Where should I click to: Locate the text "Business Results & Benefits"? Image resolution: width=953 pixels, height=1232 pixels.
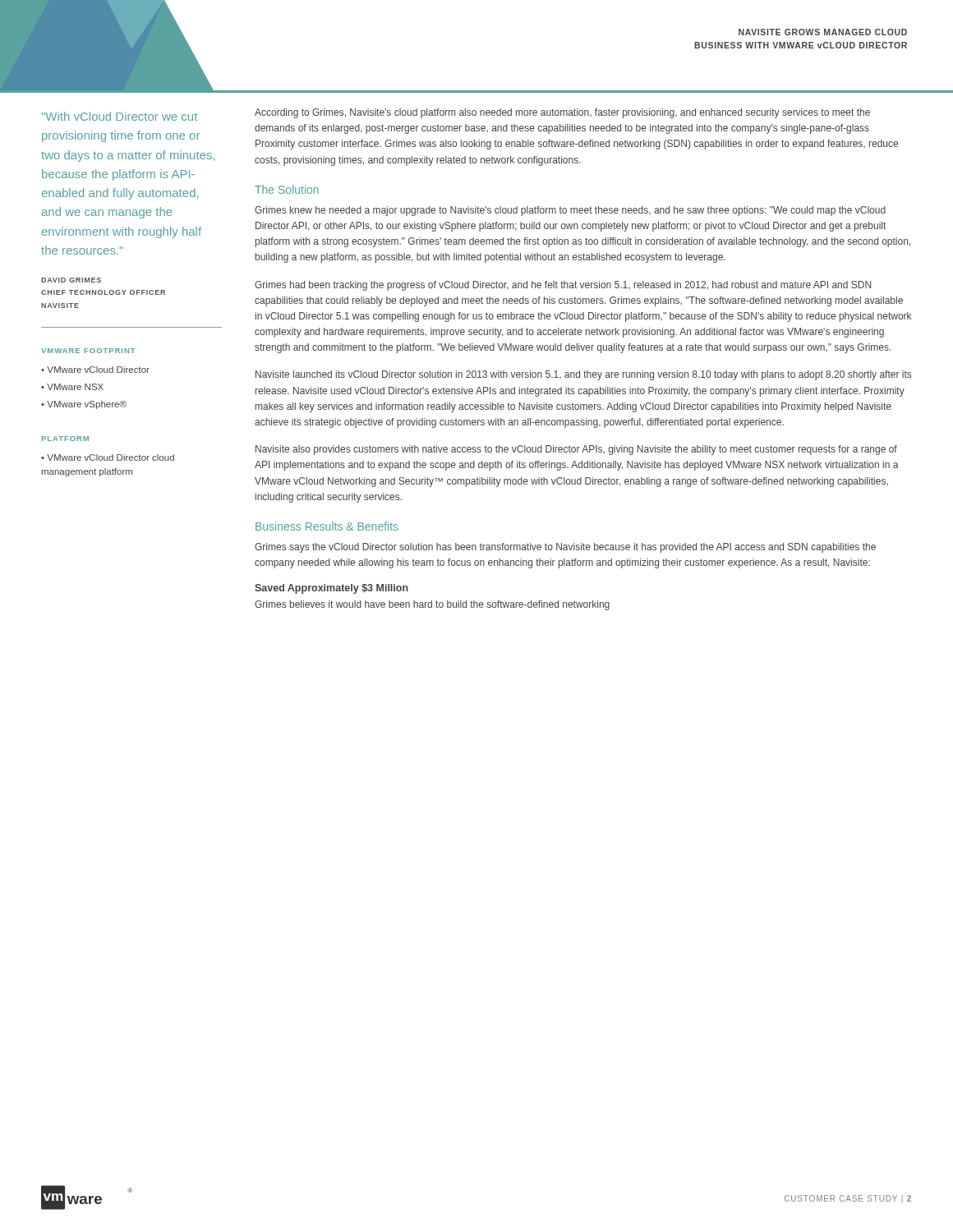(x=327, y=526)
